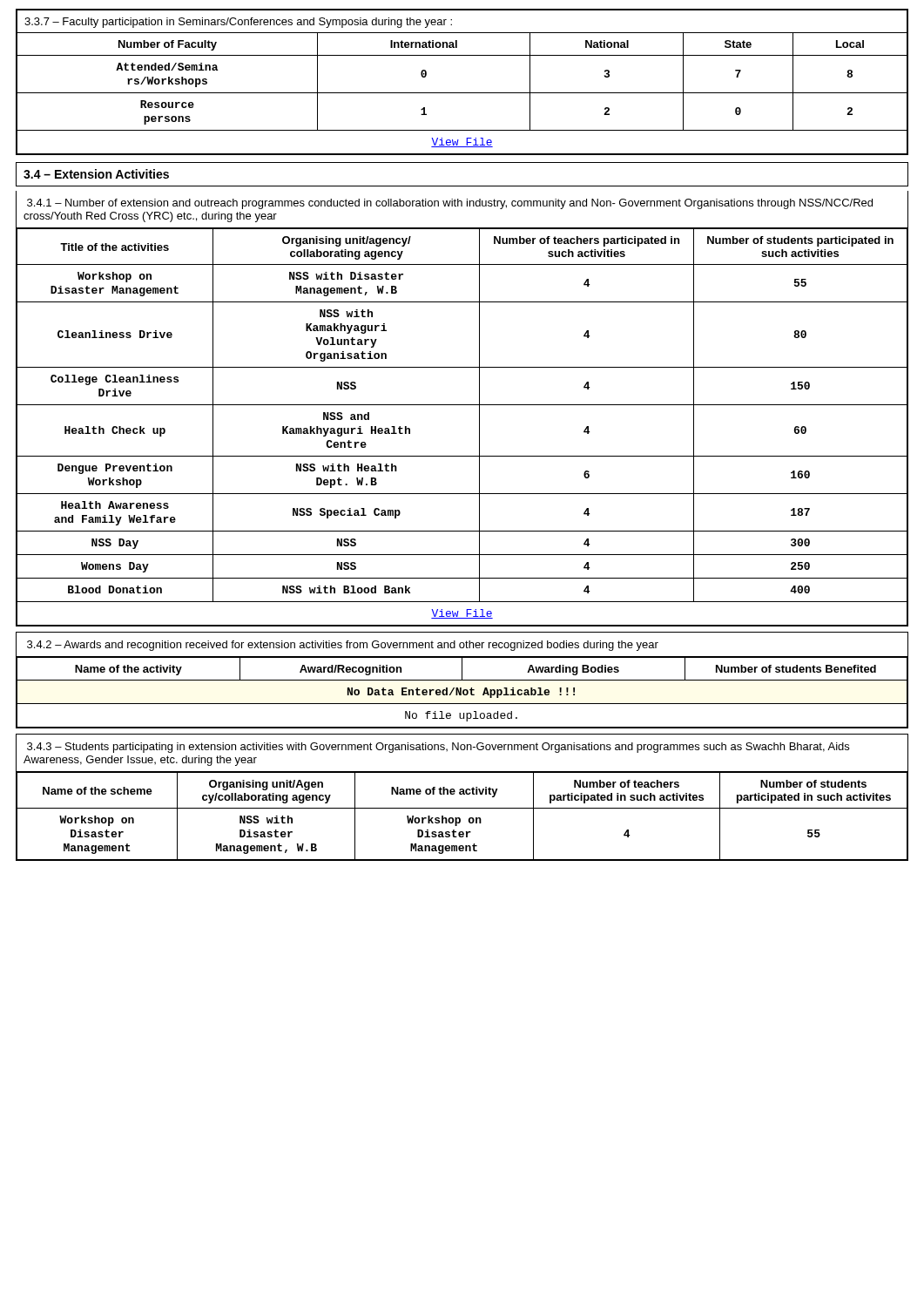The image size is (924, 1307).
Task: Point to the text starting "4.1 – Number of extension and"
Action: [x=448, y=209]
